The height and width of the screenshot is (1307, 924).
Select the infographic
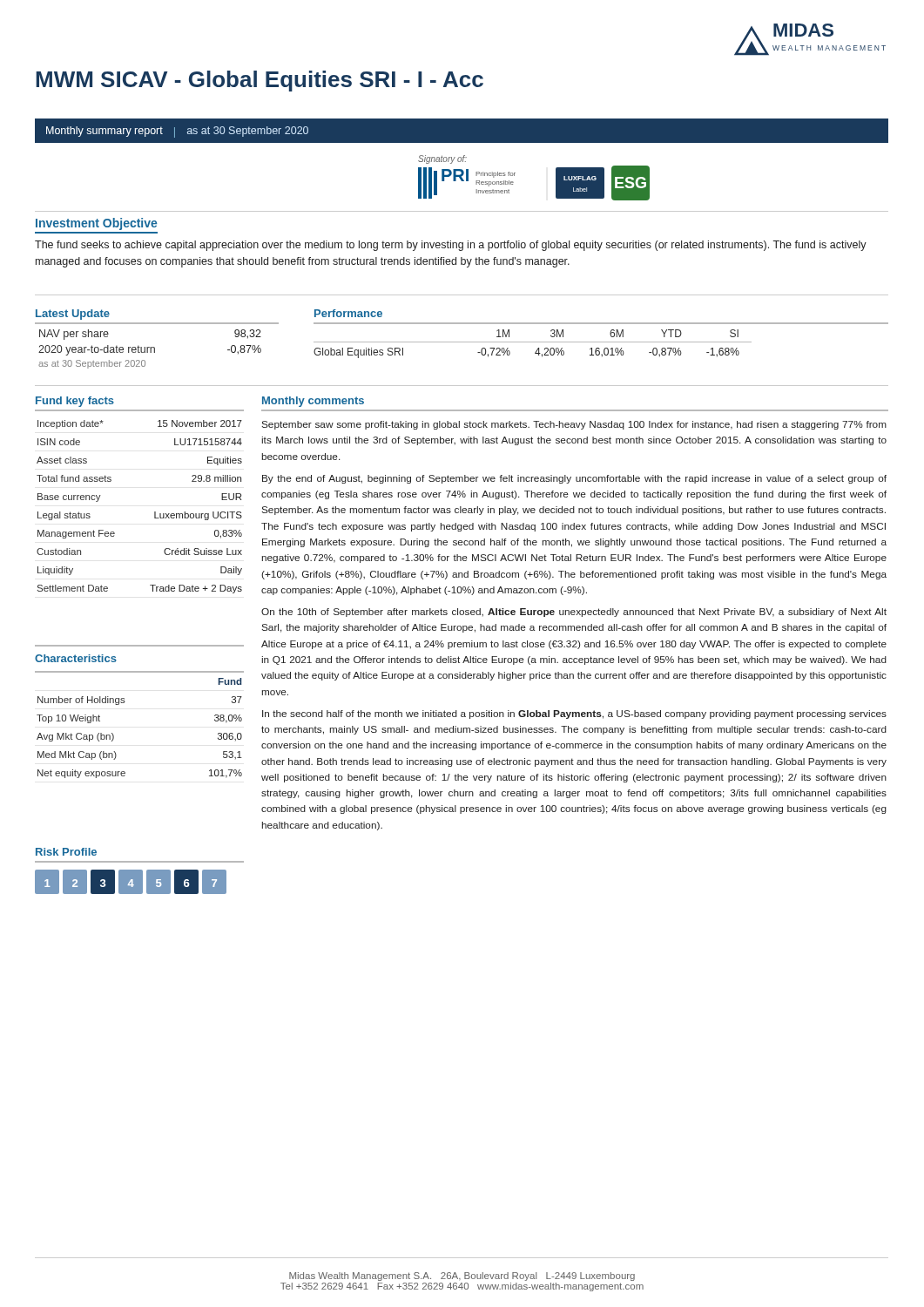(x=139, y=886)
